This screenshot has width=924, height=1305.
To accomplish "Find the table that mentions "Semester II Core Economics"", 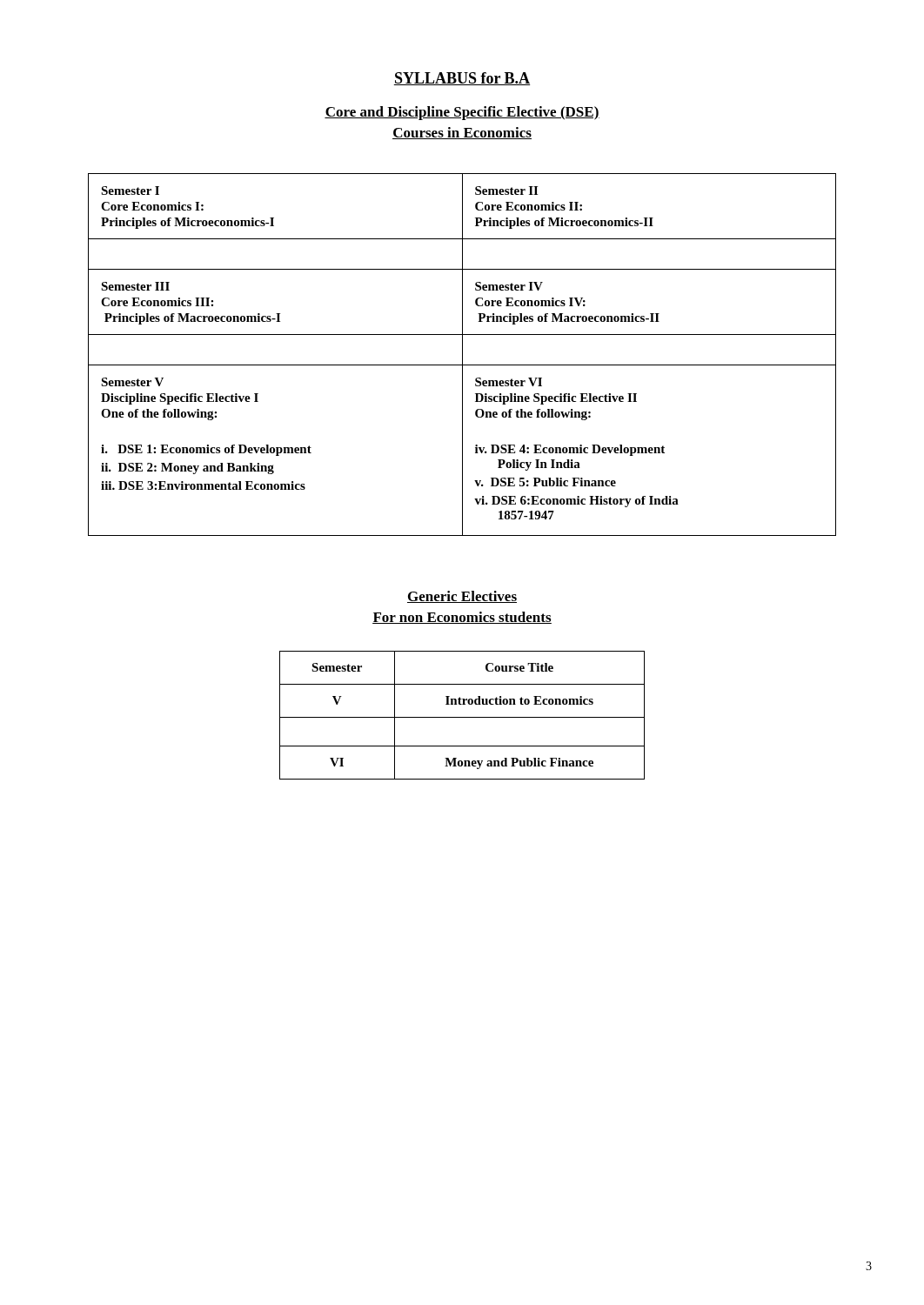I will coord(462,355).
